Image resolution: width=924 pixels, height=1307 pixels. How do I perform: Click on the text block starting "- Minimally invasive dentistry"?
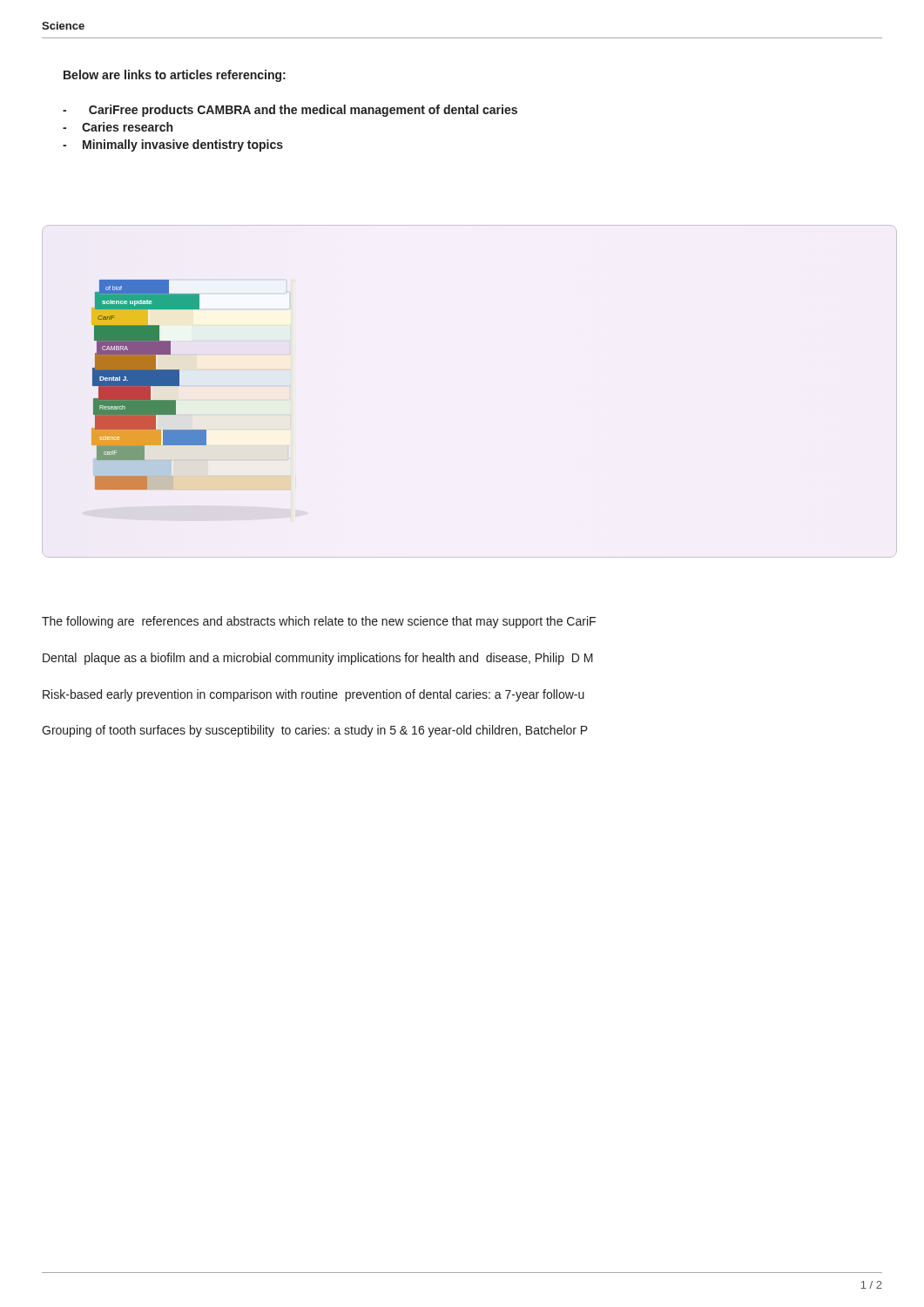click(x=173, y=145)
